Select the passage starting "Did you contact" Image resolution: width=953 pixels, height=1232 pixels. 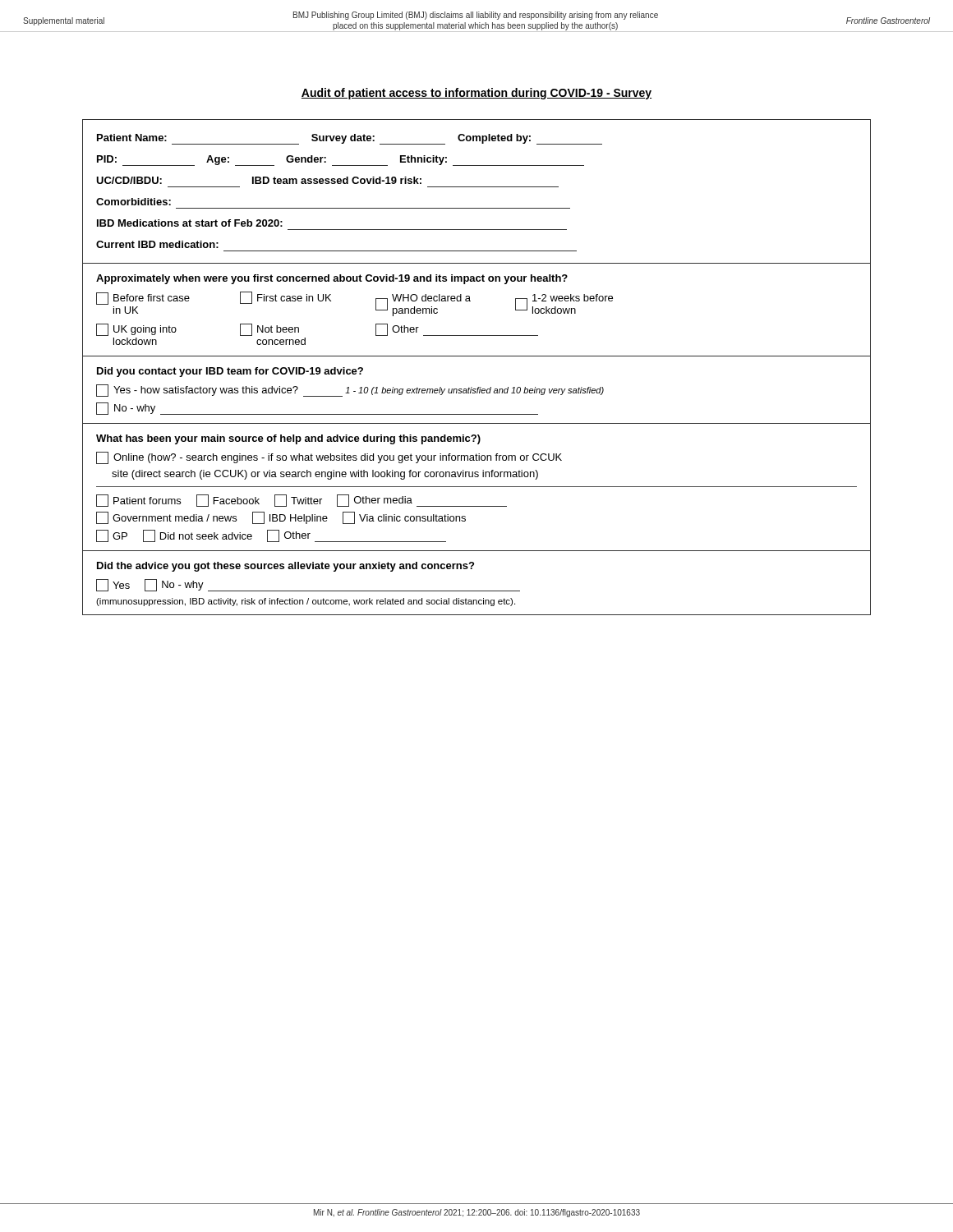pos(476,390)
